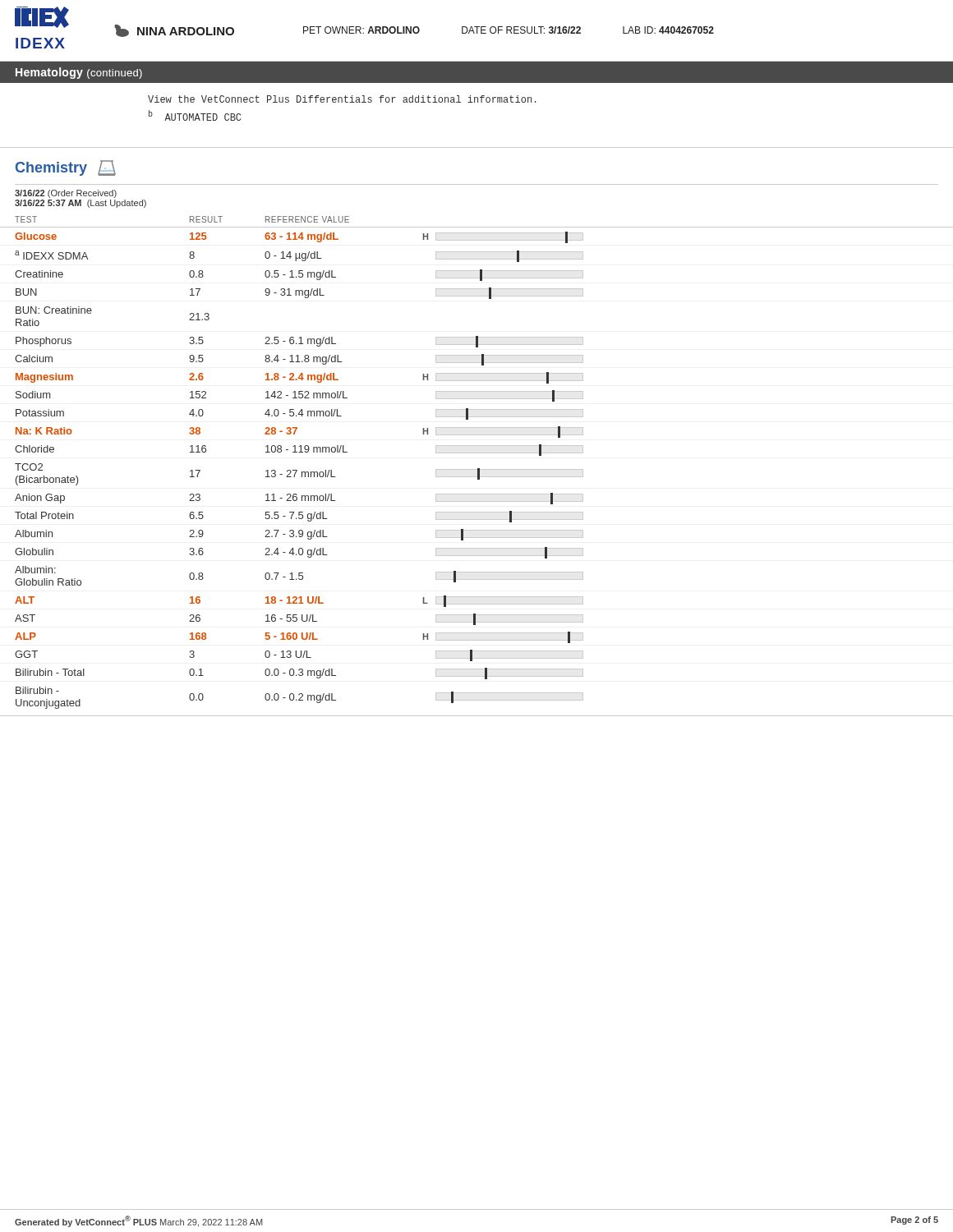Navigate to the block starting "3/16/22 (Order Received) 3/16/22"
953x1232 pixels.
coord(81,198)
